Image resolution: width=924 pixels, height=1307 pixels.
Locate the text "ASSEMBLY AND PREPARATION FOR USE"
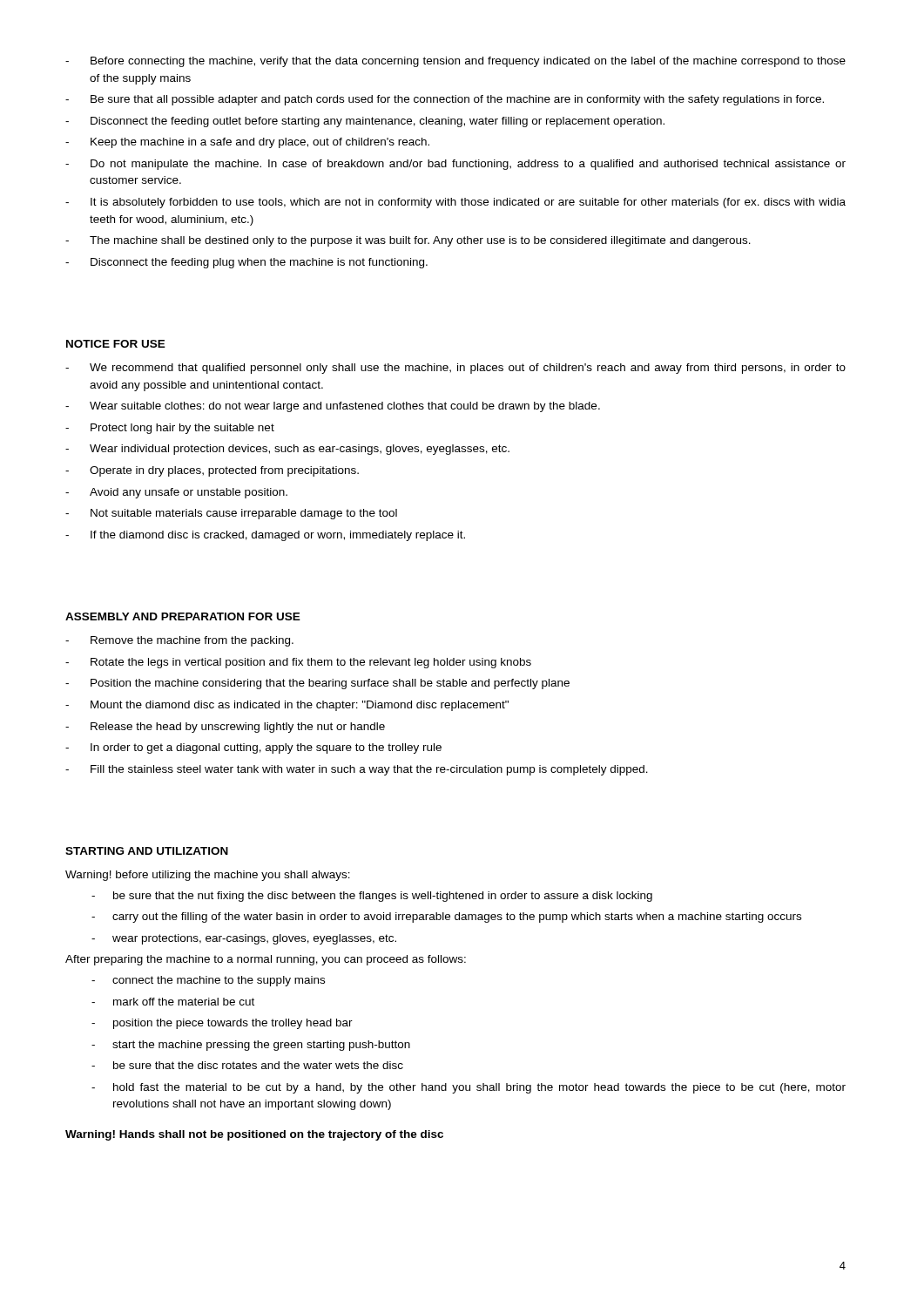coord(183,617)
